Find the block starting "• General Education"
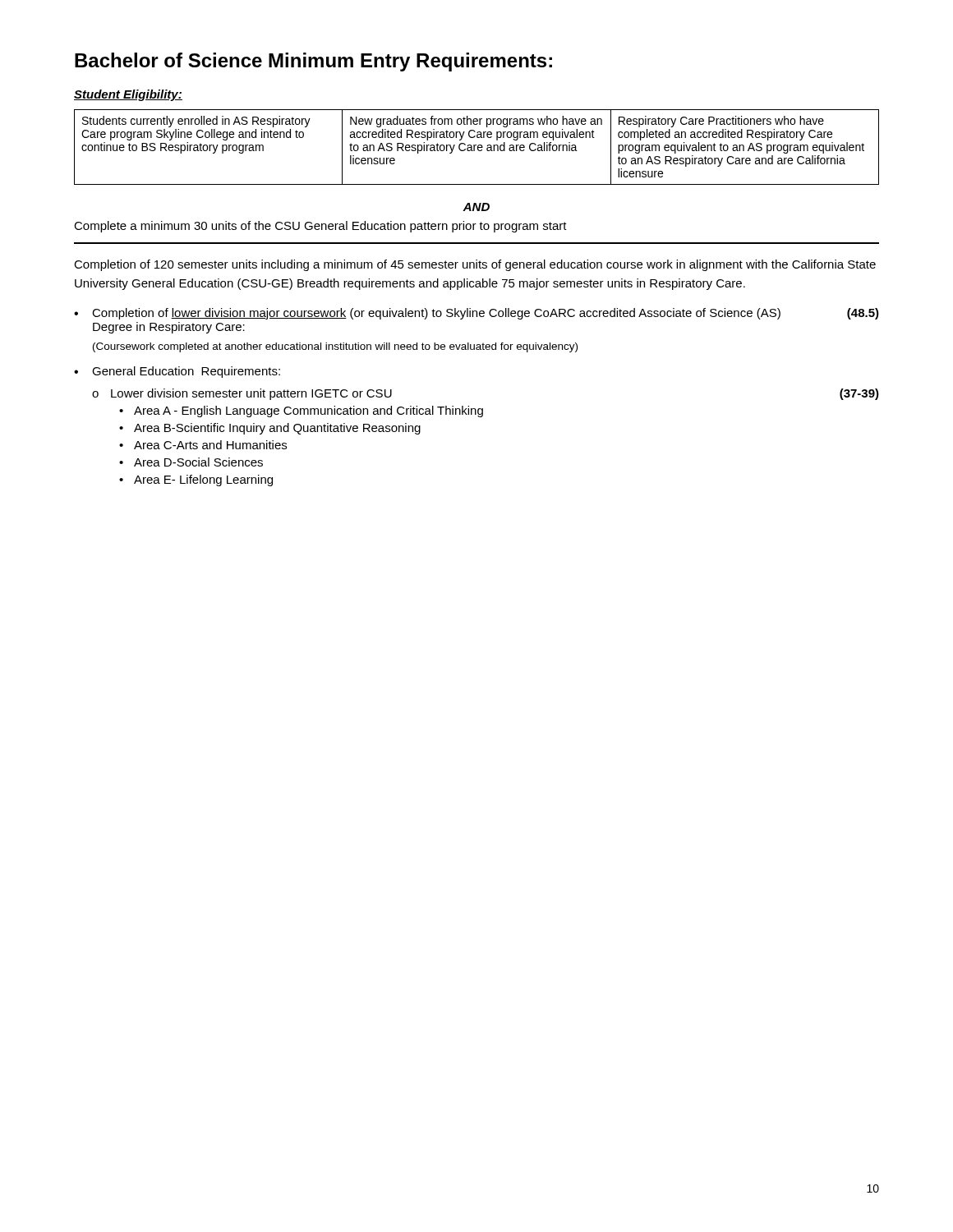Screen dimensions: 1232x953 pyautogui.click(x=476, y=425)
